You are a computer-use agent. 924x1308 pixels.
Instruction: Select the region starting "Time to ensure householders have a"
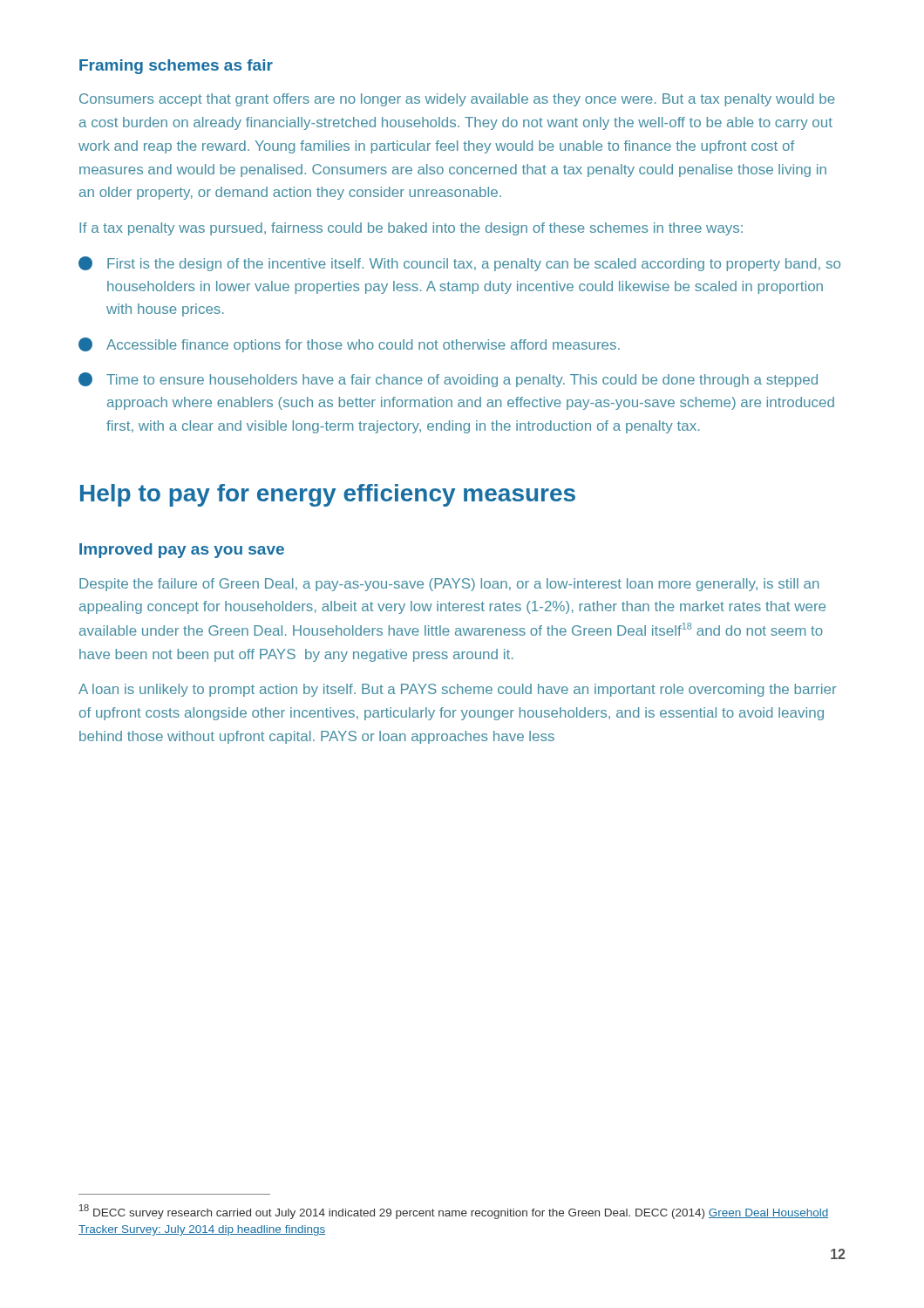tap(462, 403)
